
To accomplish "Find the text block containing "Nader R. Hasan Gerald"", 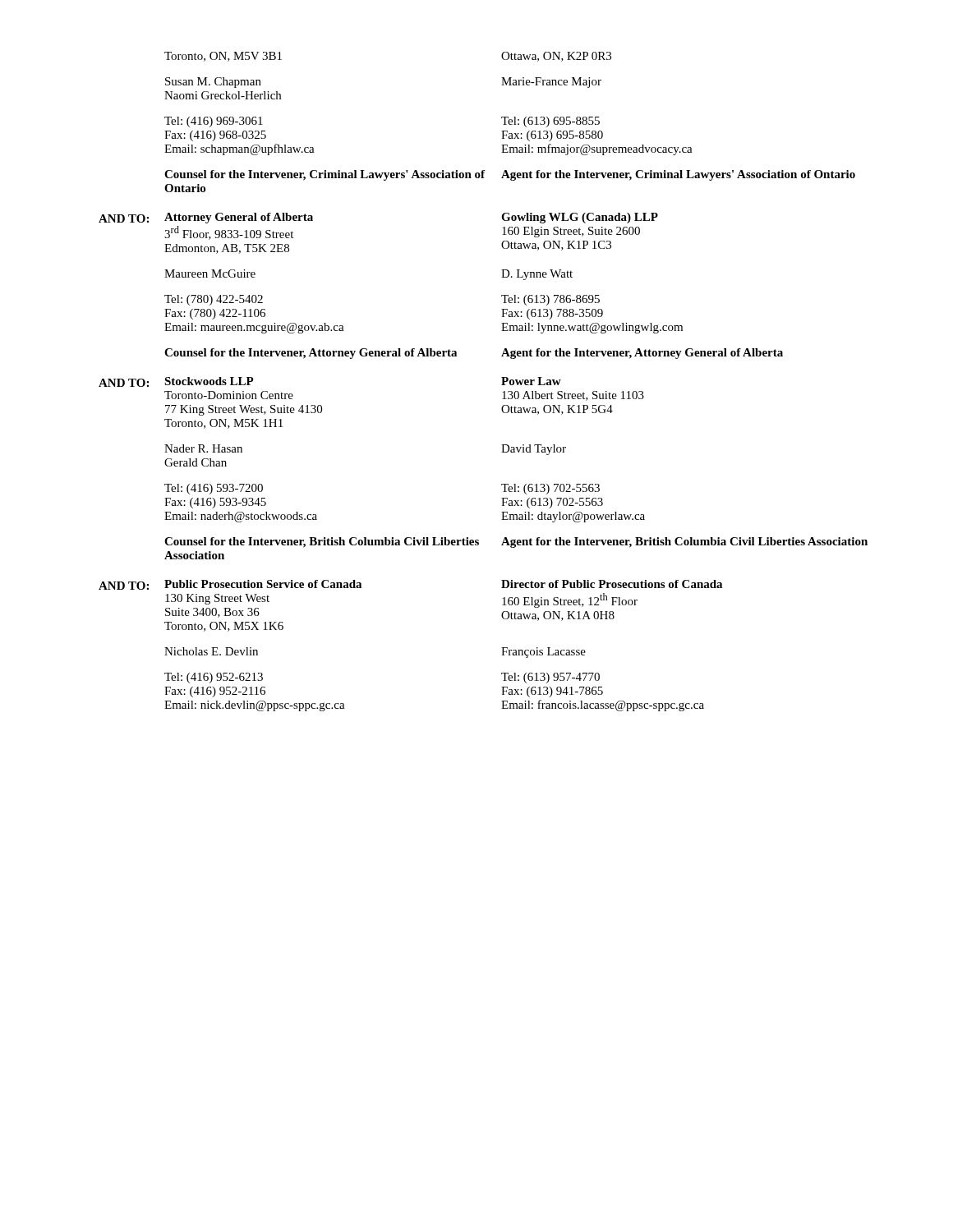I will (203, 448).
